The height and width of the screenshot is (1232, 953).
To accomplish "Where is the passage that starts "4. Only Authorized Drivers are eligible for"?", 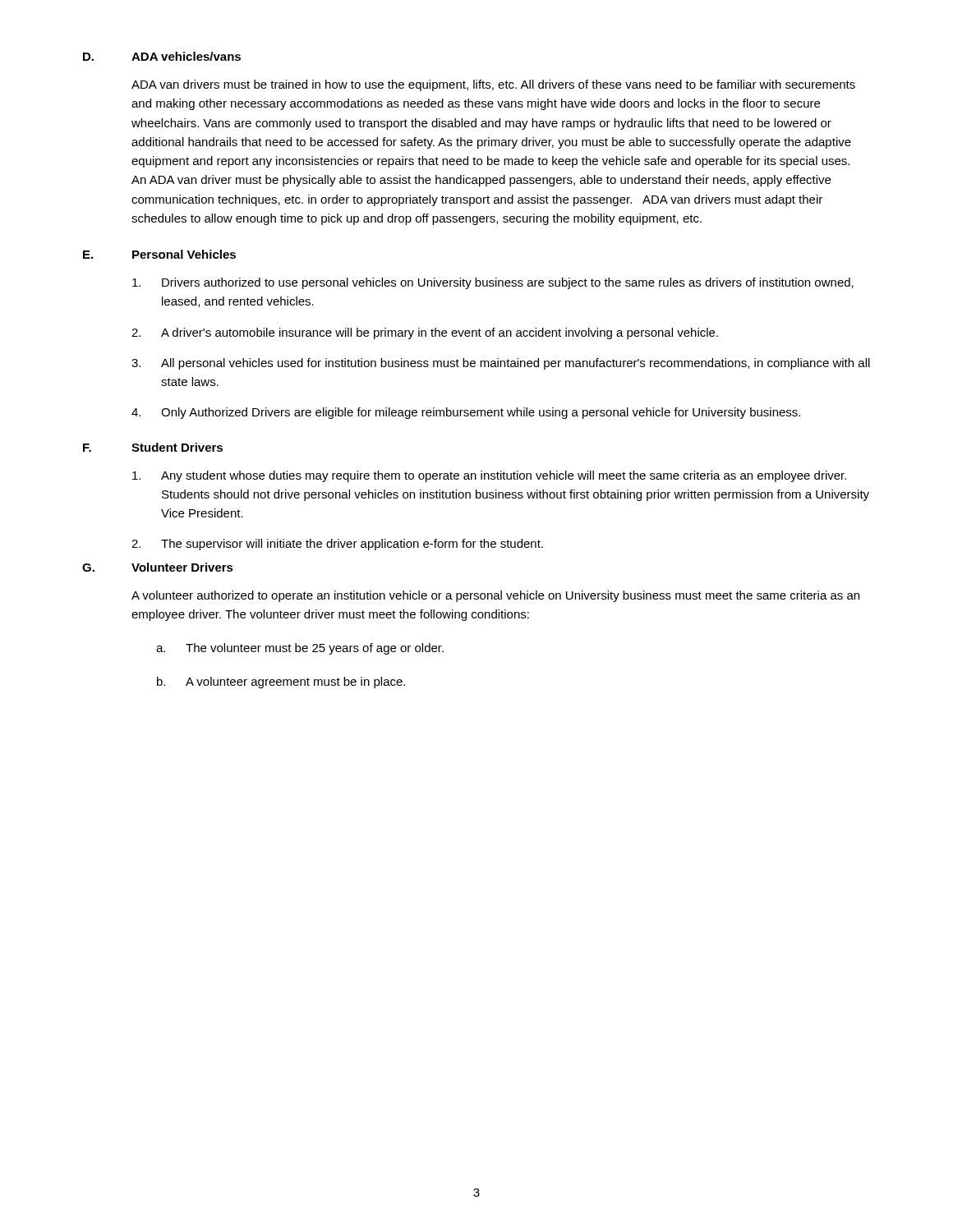I will [501, 412].
